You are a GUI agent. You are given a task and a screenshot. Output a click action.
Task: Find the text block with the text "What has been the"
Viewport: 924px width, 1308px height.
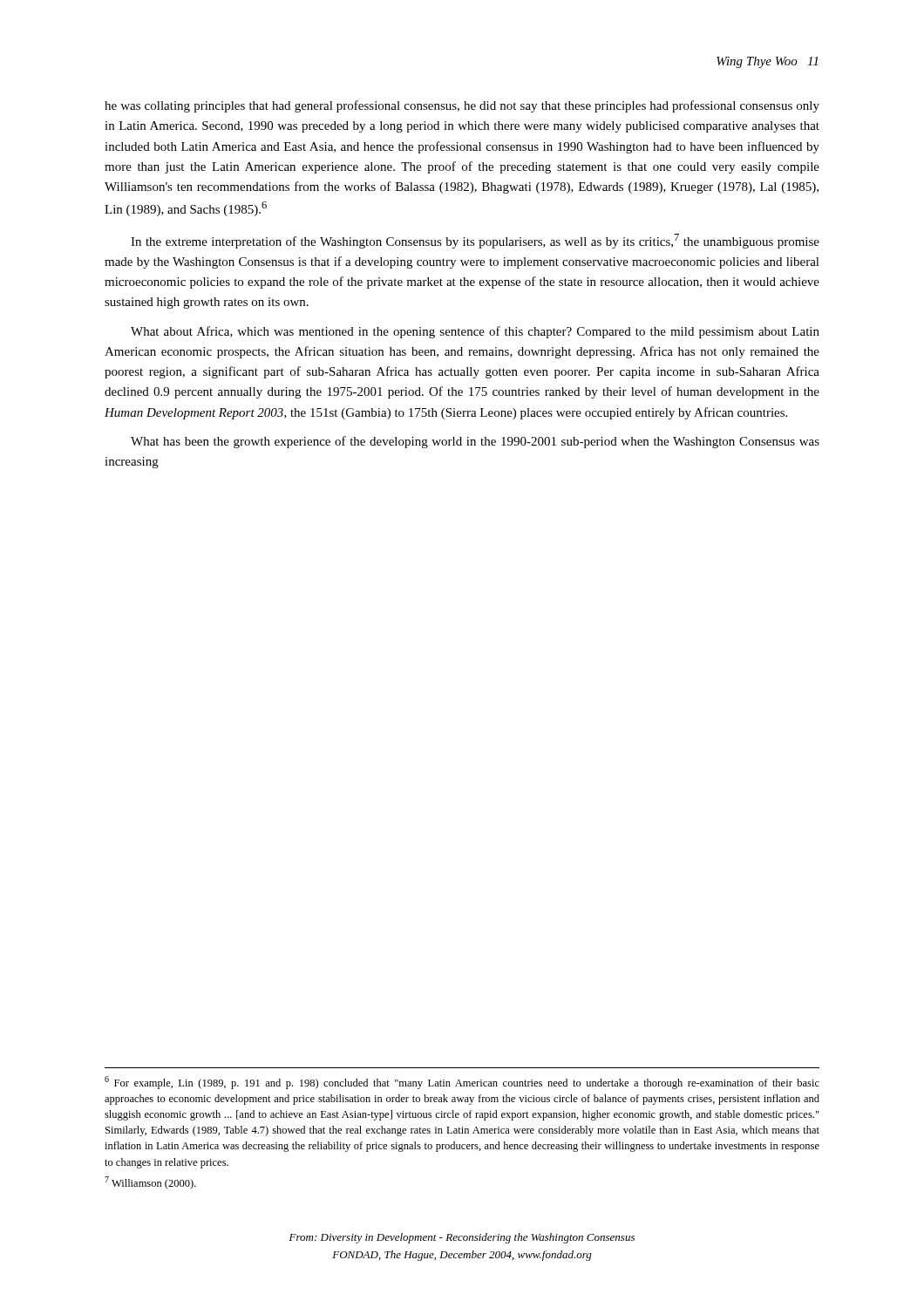(462, 452)
